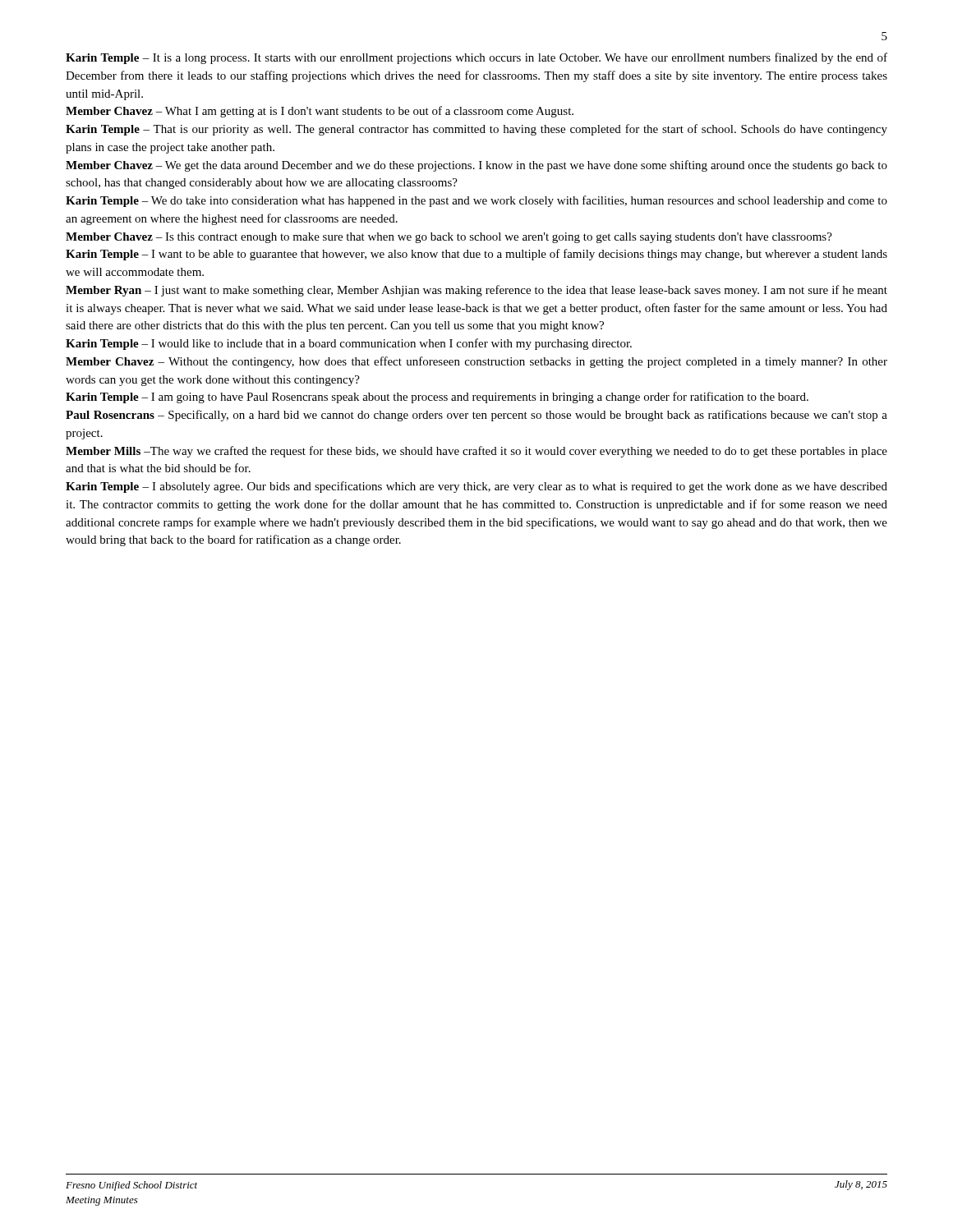Navigate to the passage starting "Member Chavez – Without the contingency, how"
The height and width of the screenshot is (1232, 953).
(x=476, y=370)
